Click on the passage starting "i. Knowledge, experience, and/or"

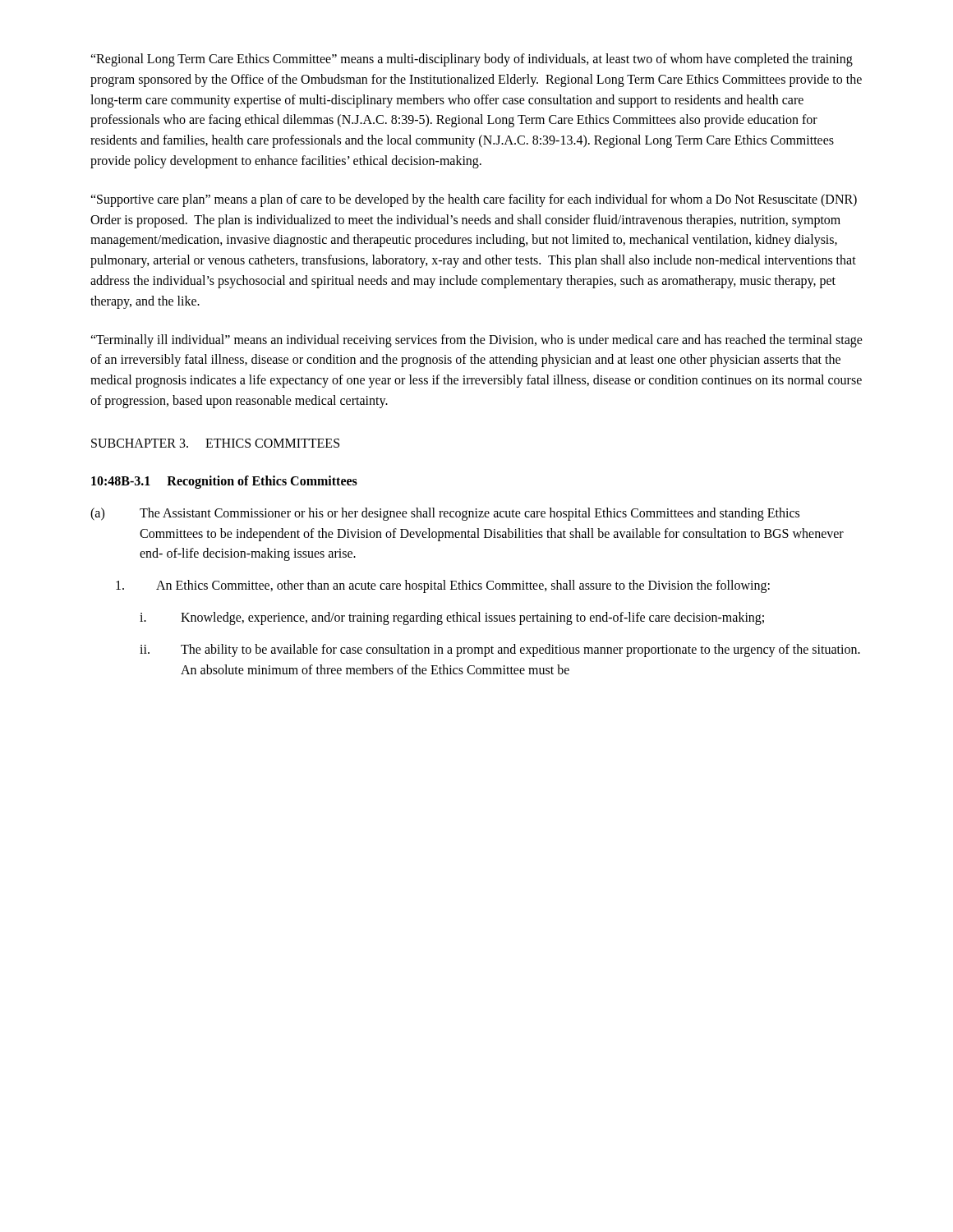pos(501,618)
